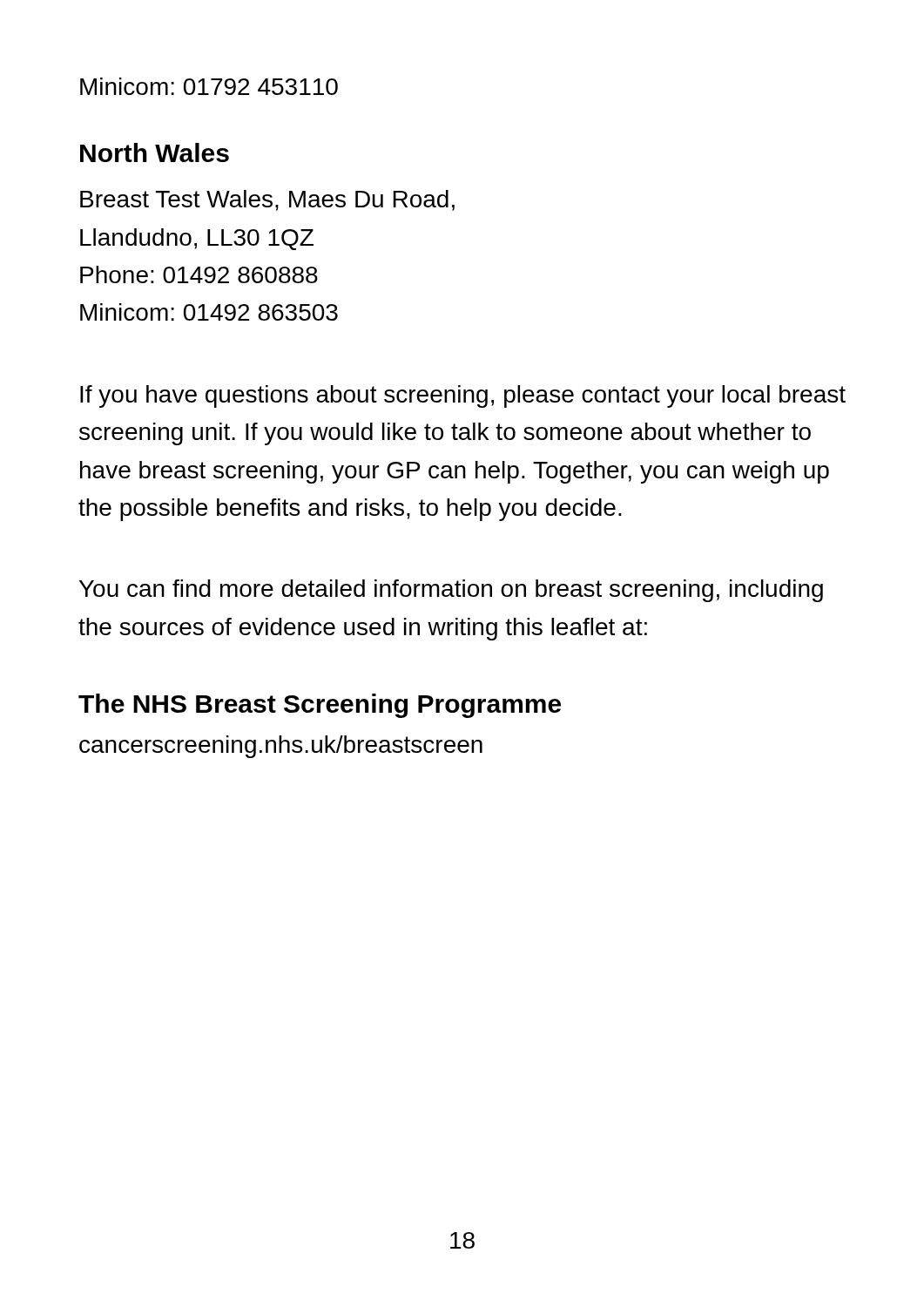Locate the block starting "Minicom: 01792 453110"

point(209,87)
